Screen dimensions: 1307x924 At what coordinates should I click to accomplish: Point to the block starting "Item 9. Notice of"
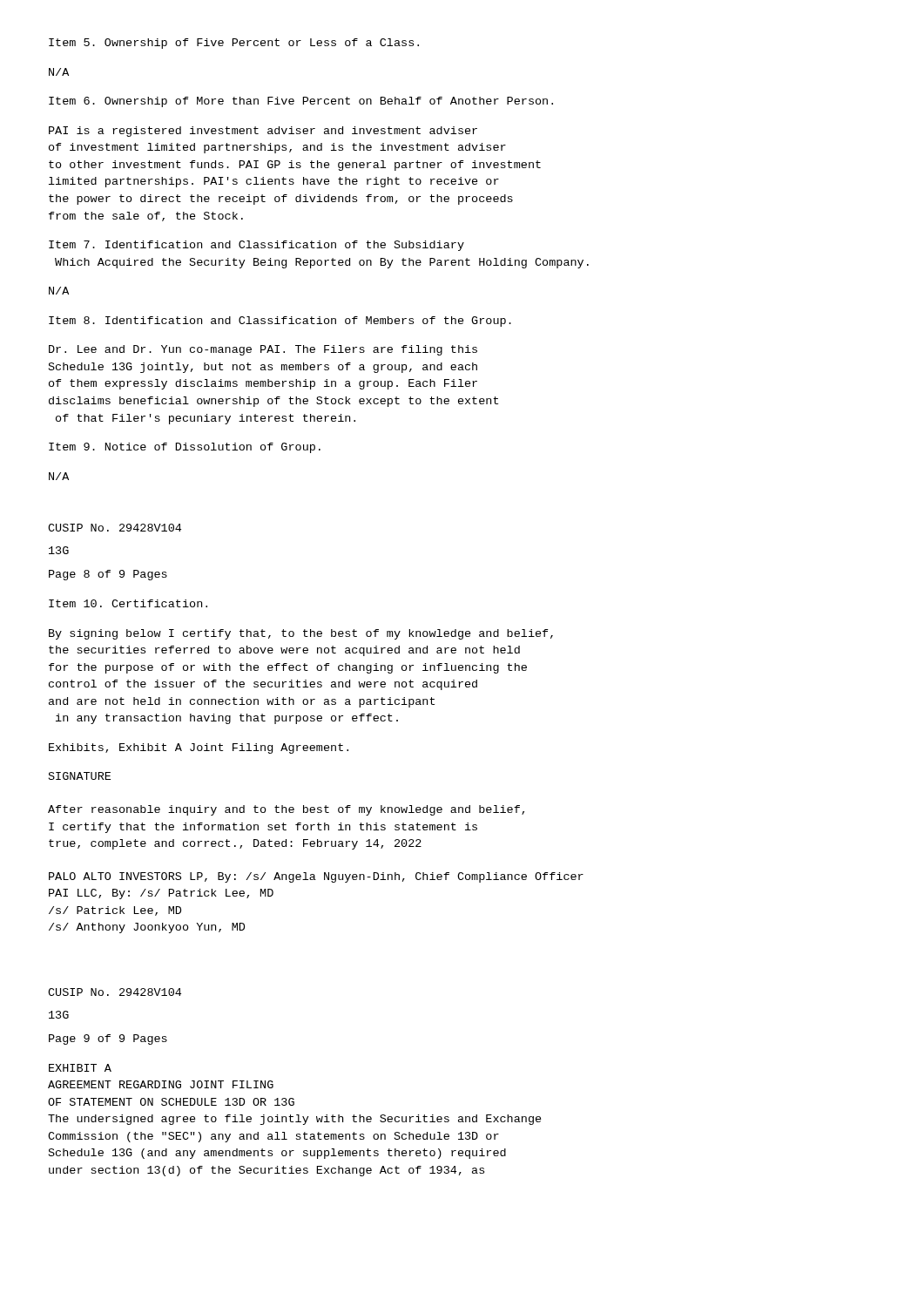(185, 448)
